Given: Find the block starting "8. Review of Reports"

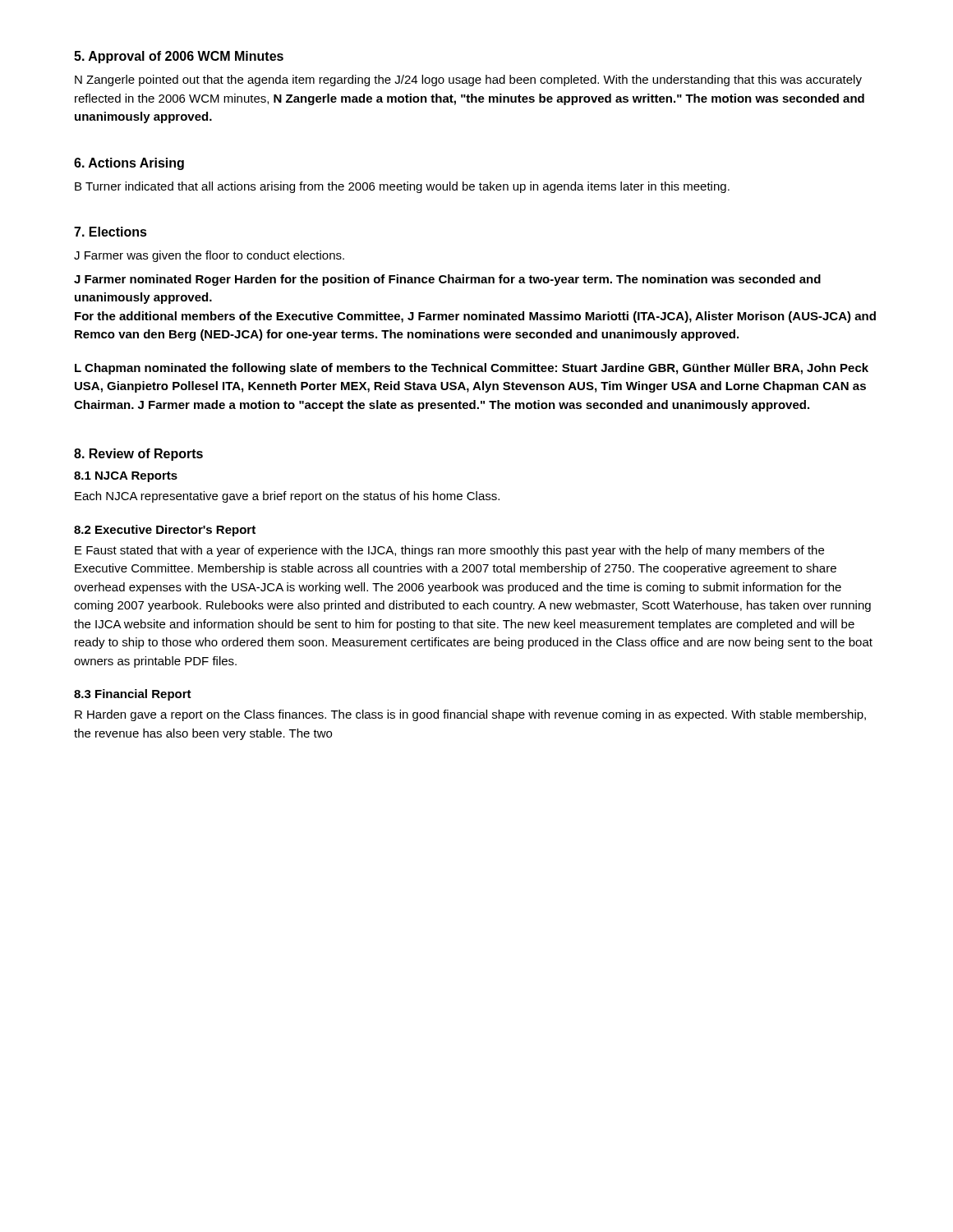Looking at the screenshot, I should 139,454.
